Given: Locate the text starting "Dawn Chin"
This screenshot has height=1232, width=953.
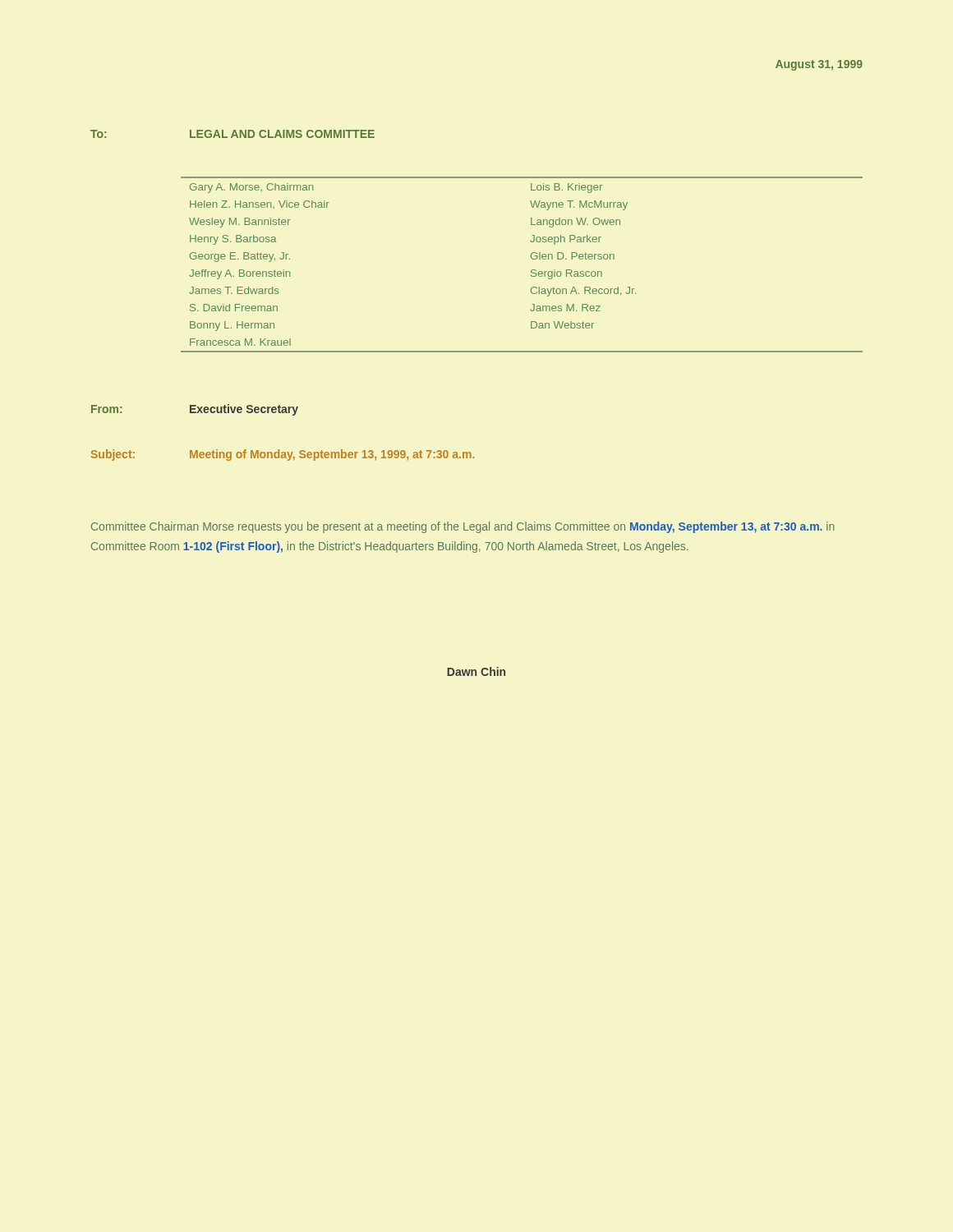Looking at the screenshot, I should [476, 672].
